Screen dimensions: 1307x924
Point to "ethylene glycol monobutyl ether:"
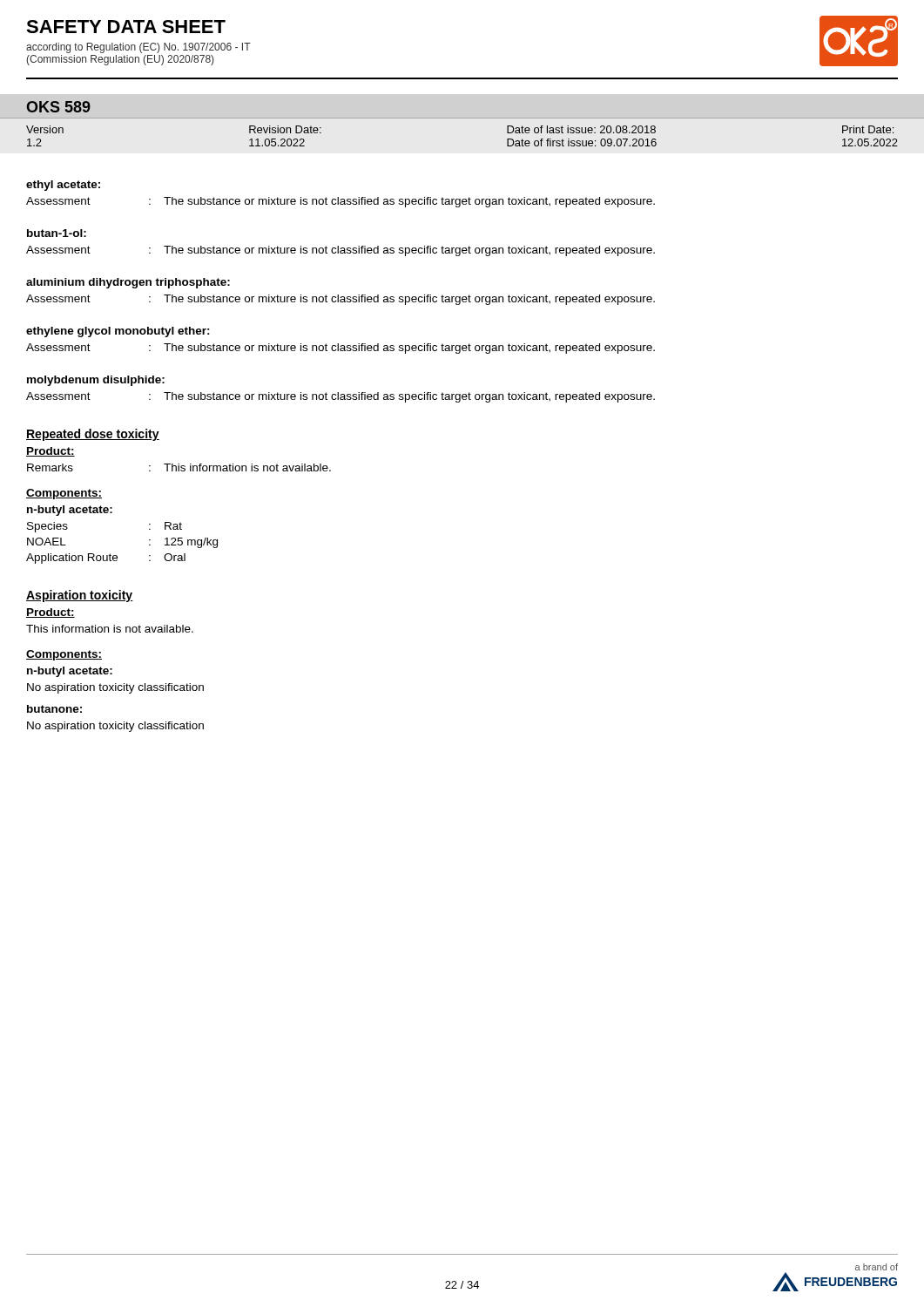(x=118, y=331)
